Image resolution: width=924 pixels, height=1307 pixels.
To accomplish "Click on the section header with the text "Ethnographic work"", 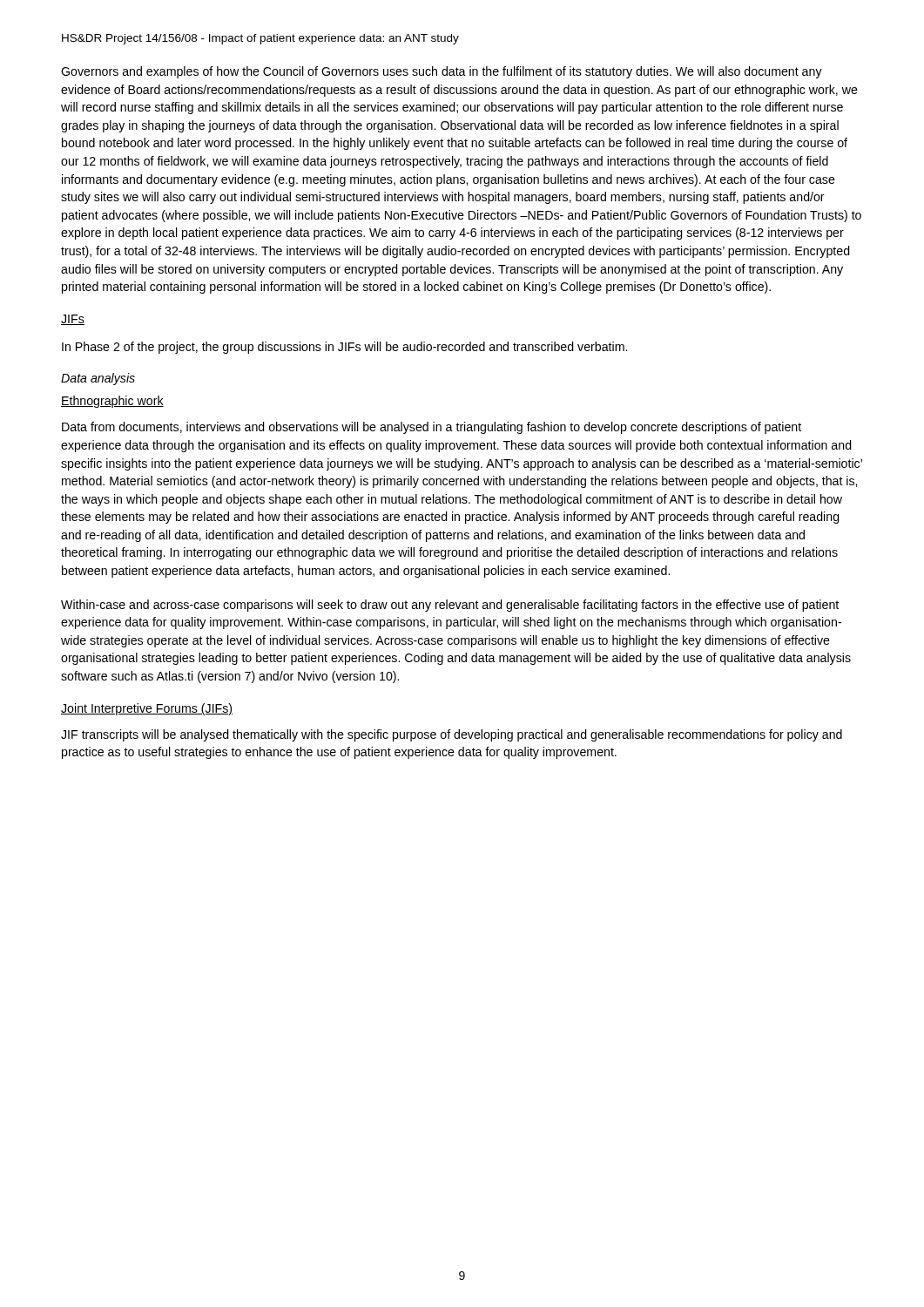I will [x=112, y=401].
